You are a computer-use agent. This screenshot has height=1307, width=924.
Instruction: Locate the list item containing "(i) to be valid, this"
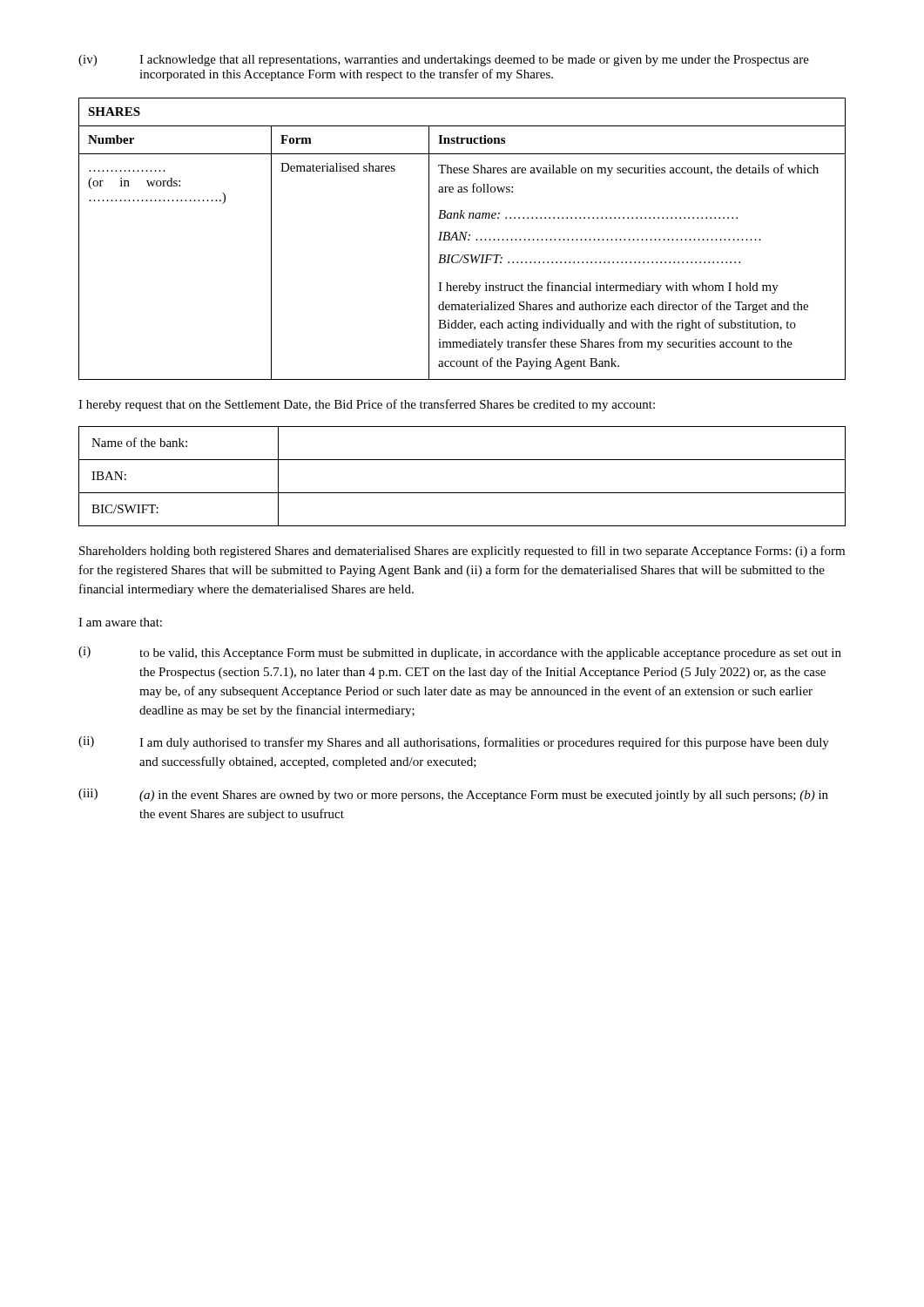click(462, 682)
